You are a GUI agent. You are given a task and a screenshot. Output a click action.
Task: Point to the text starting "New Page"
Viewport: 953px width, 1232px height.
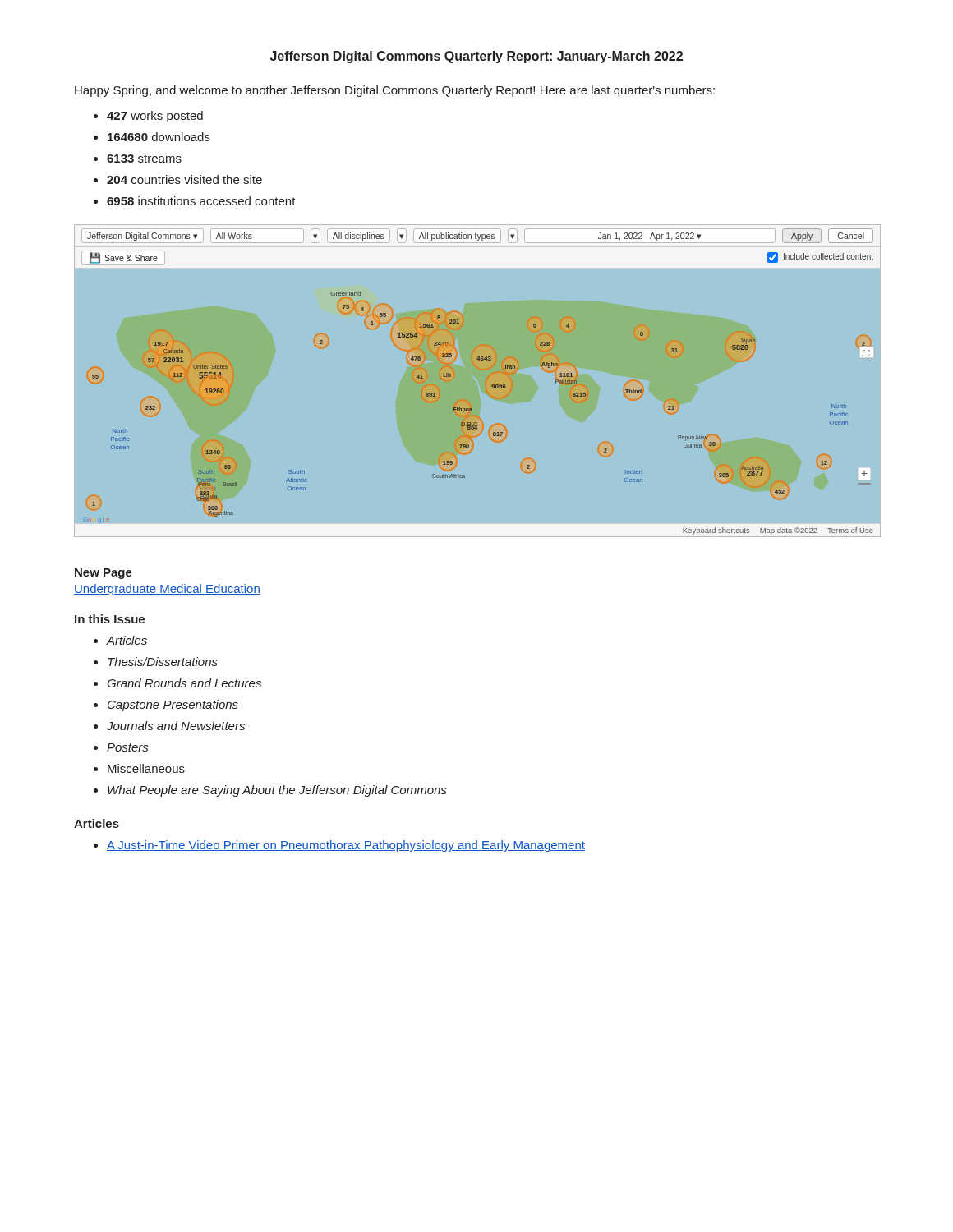click(103, 572)
